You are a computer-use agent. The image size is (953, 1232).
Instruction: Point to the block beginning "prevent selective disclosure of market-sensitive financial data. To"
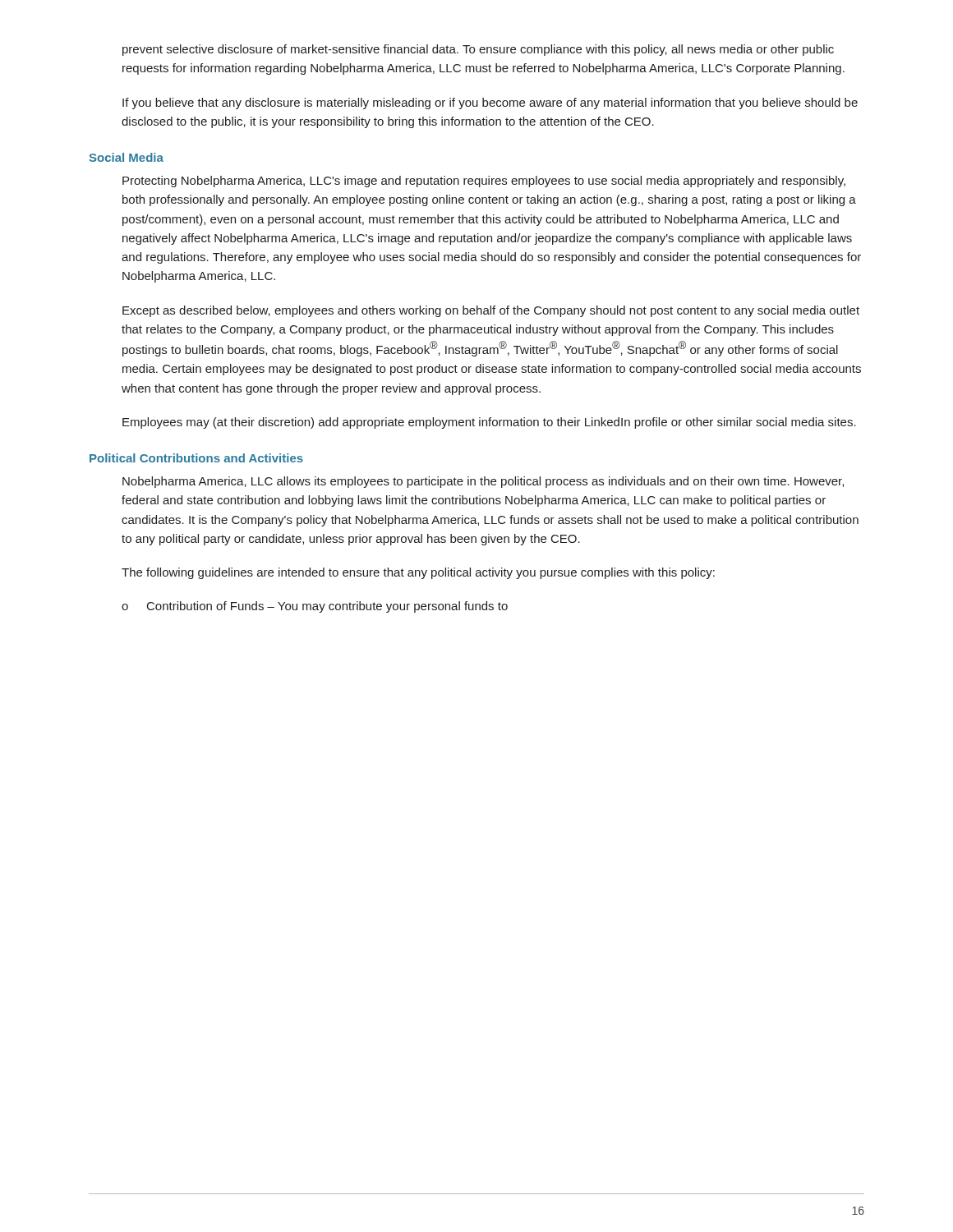(483, 58)
